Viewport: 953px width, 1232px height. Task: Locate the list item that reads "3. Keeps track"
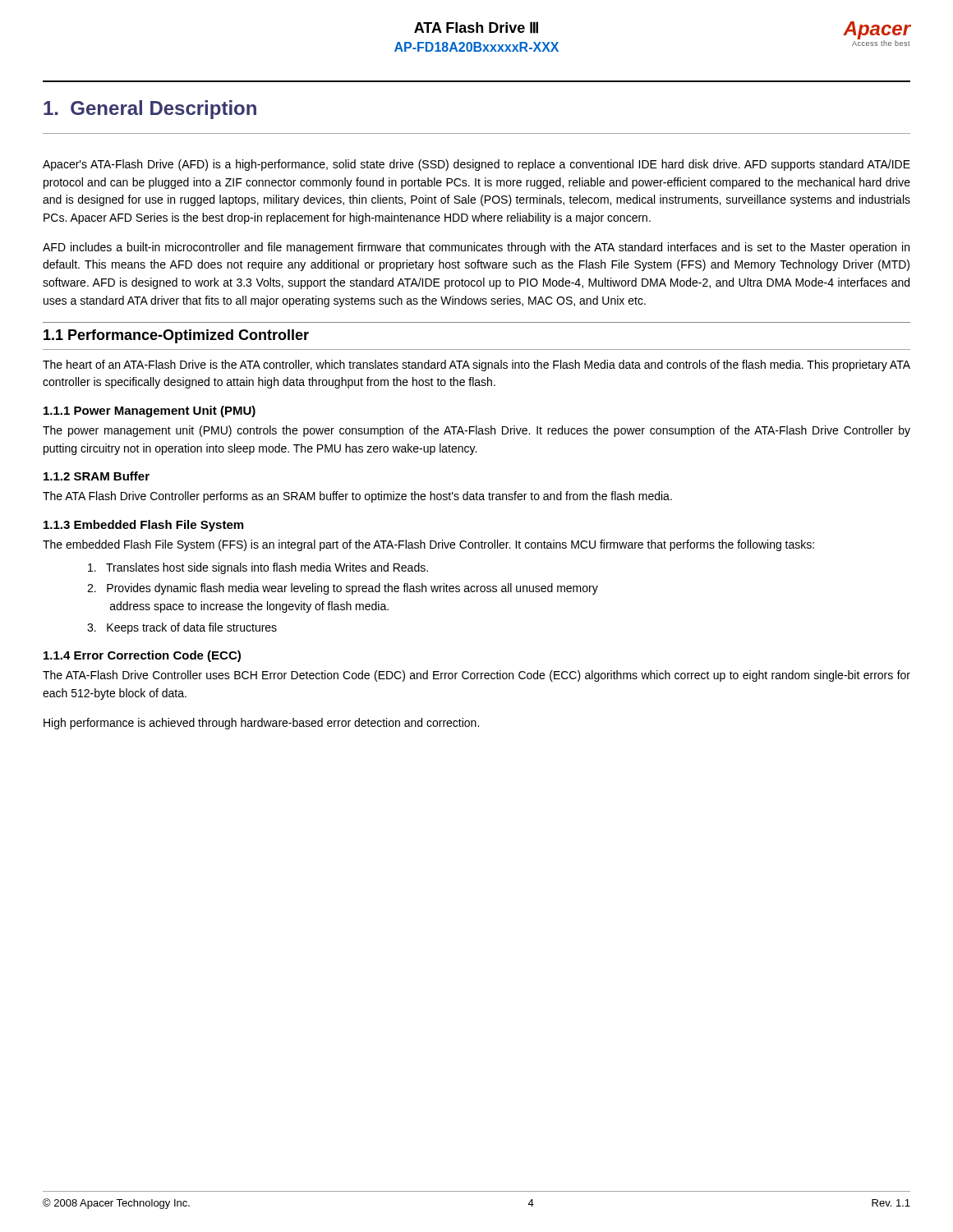[x=182, y=627]
